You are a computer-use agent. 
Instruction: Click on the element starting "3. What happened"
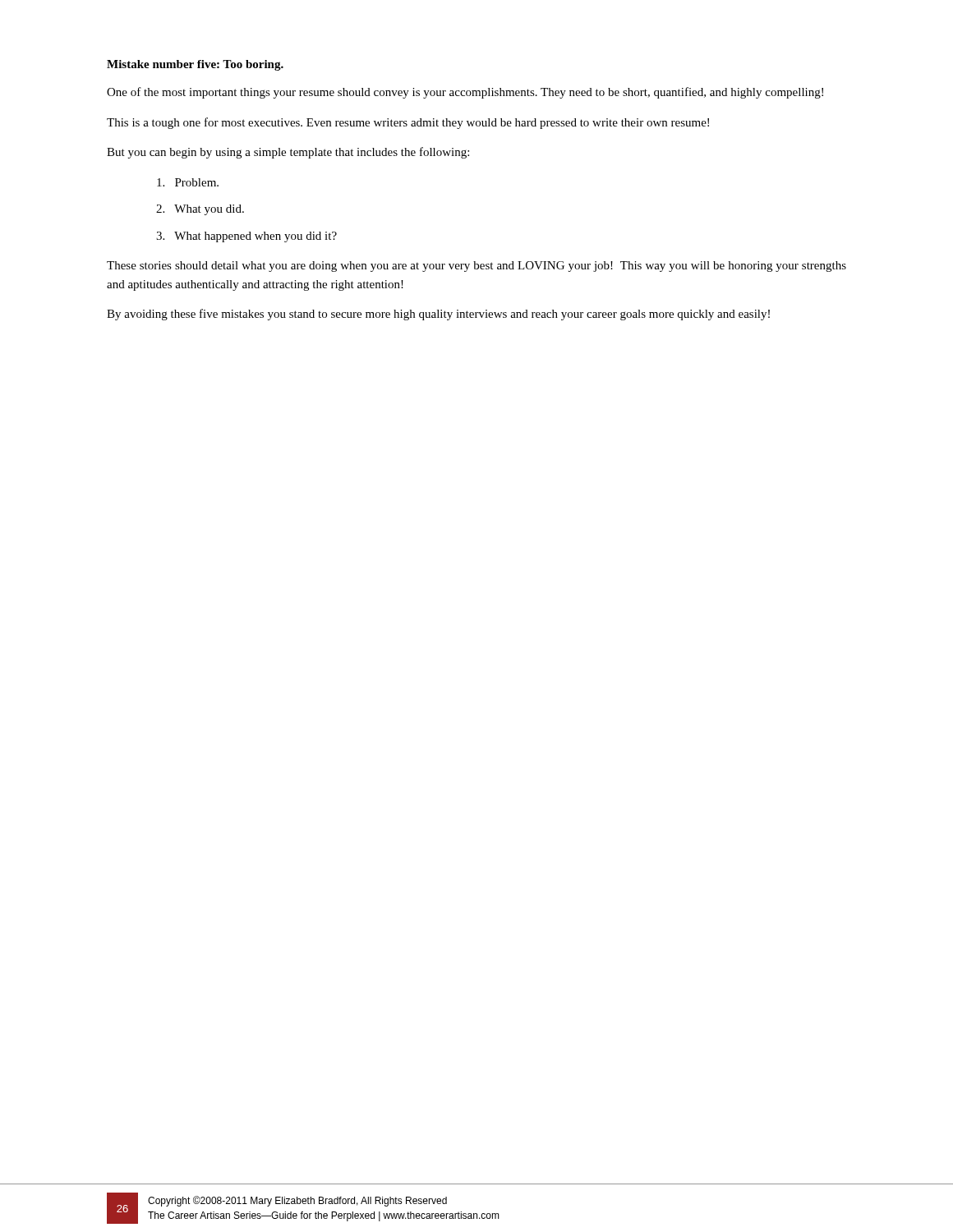[x=246, y=235]
